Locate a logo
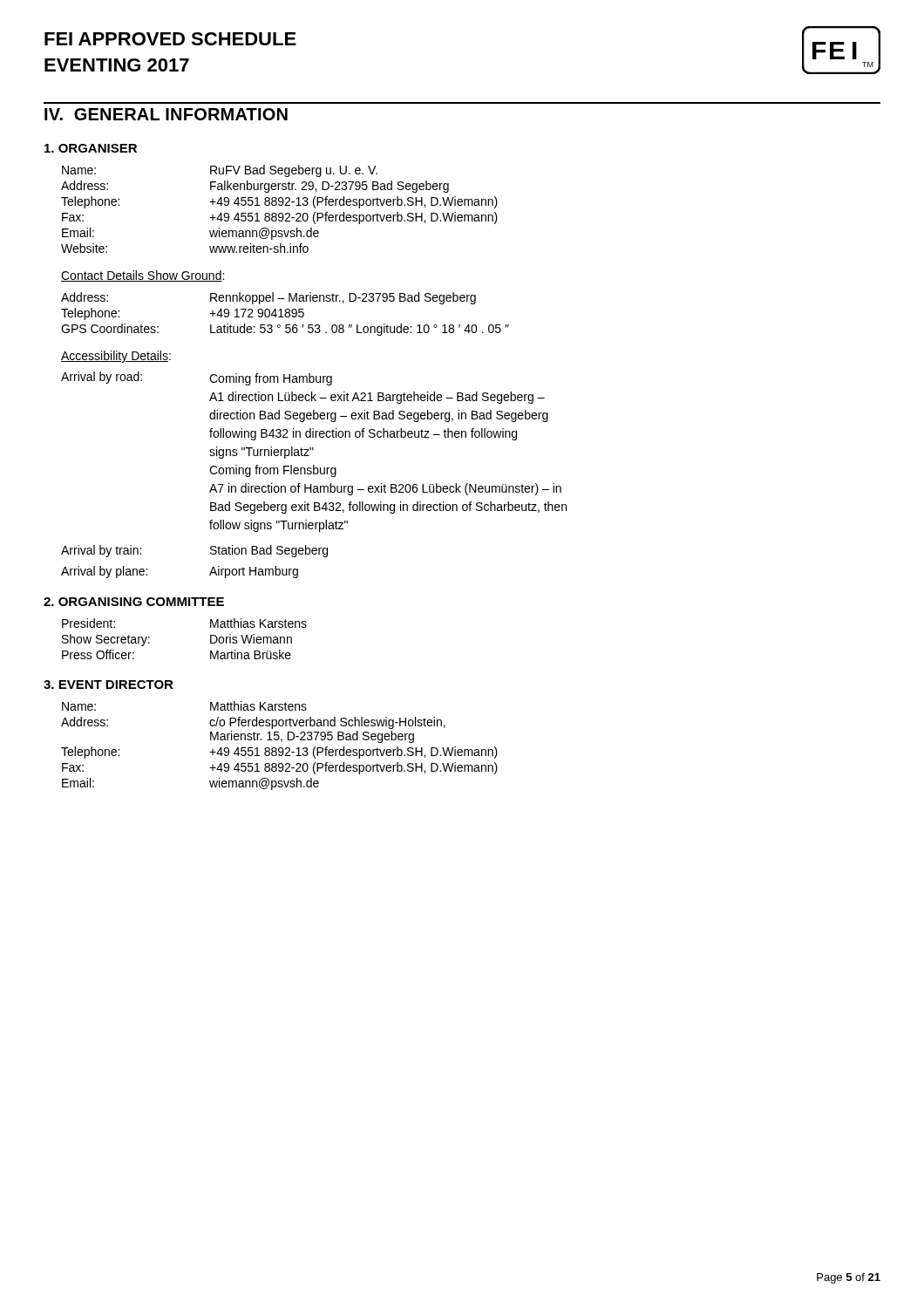This screenshot has width=924, height=1308. pyautogui.click(x=841, y=51)
